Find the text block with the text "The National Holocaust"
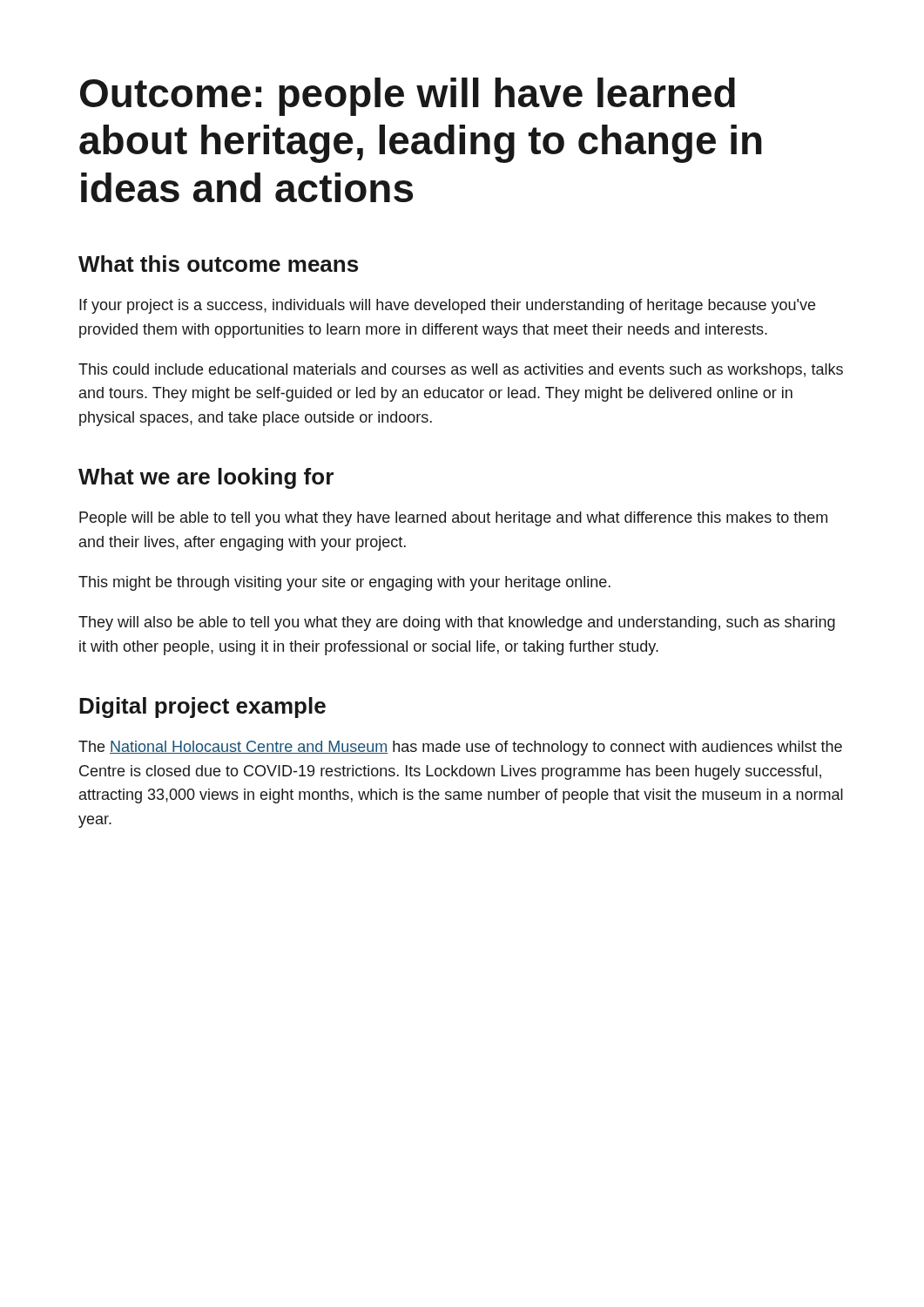924x1307 pixels. click(x=461, y=783)
